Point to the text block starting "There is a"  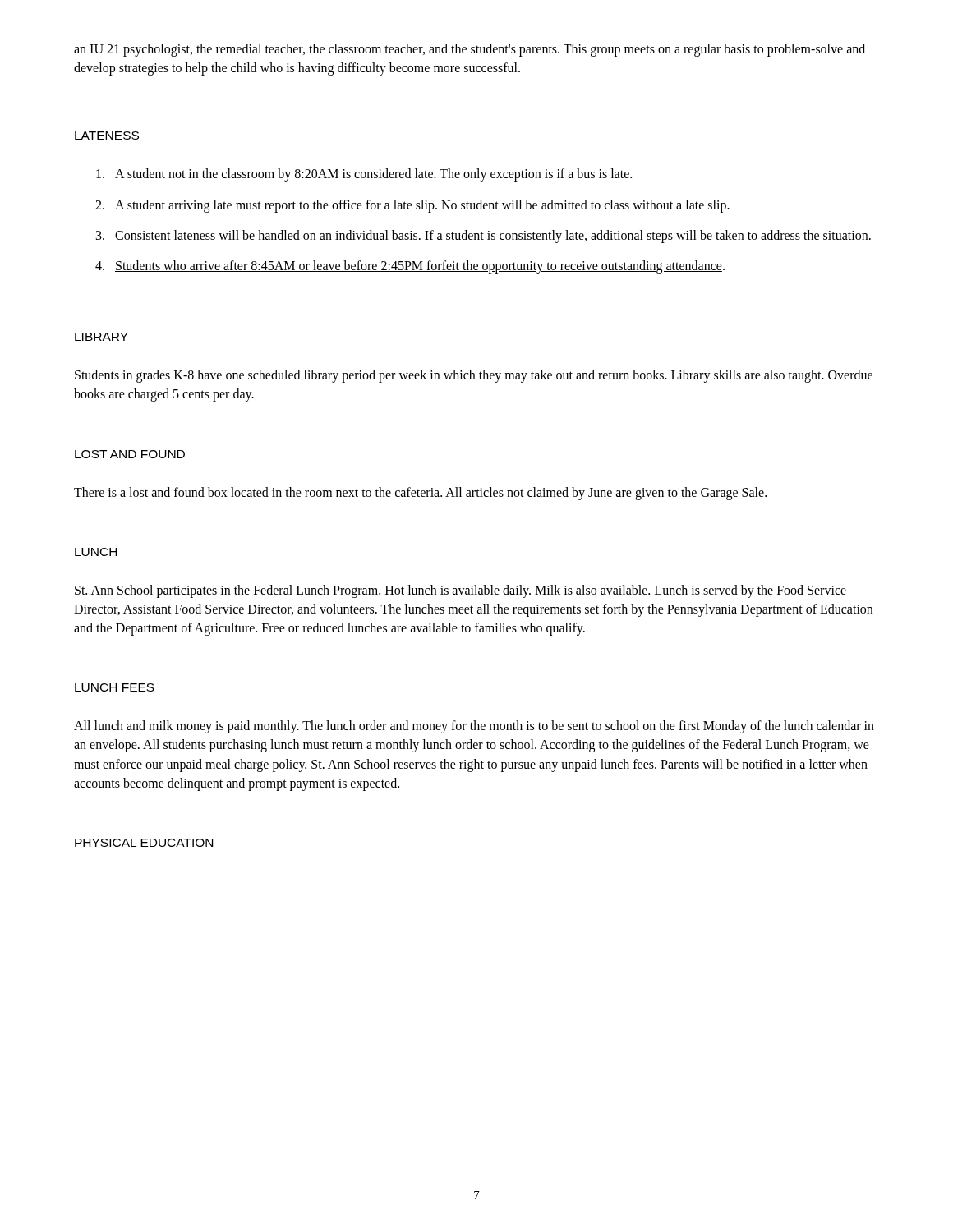coord(476,492)
